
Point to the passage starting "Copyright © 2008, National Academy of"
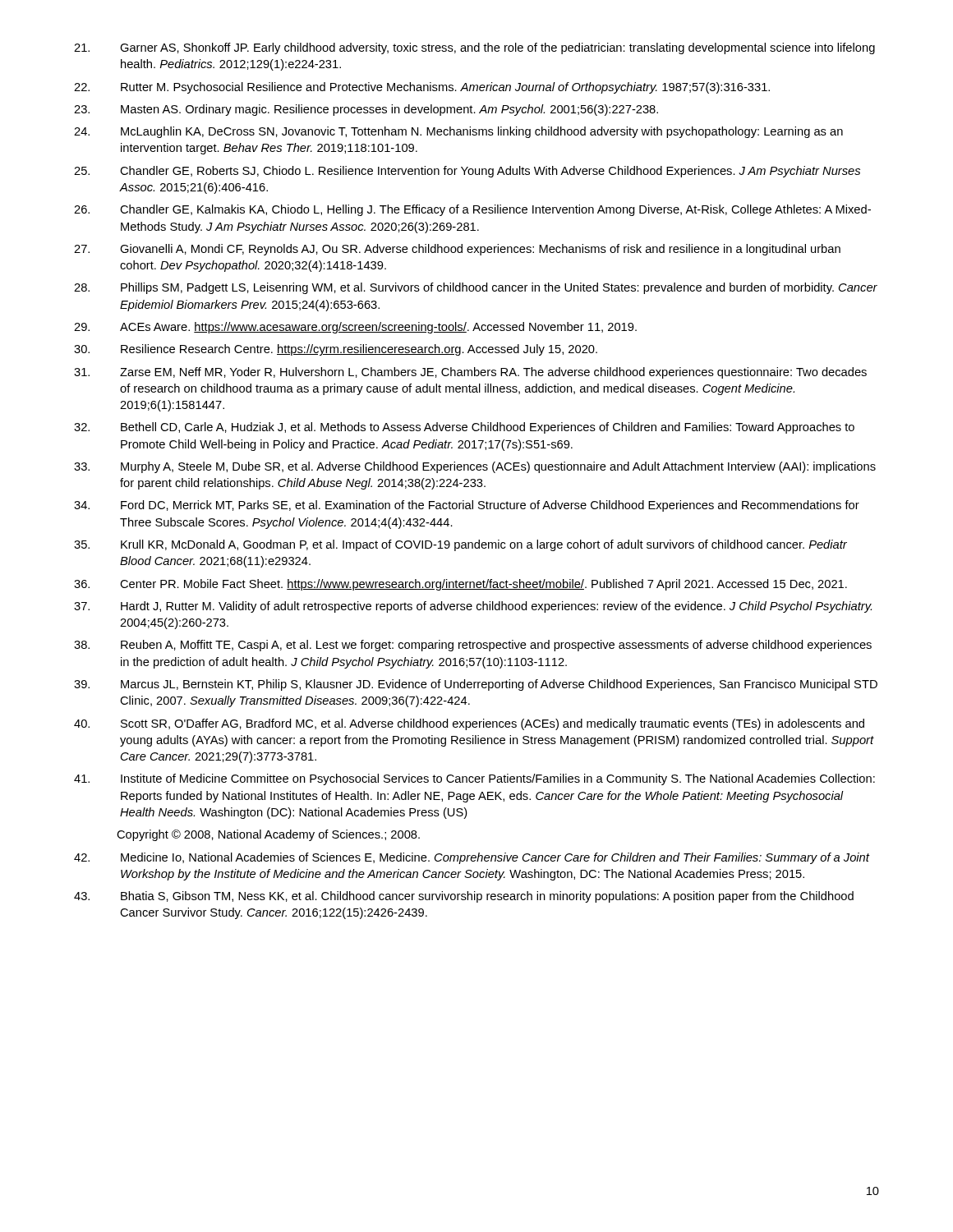tap(269, 835)
